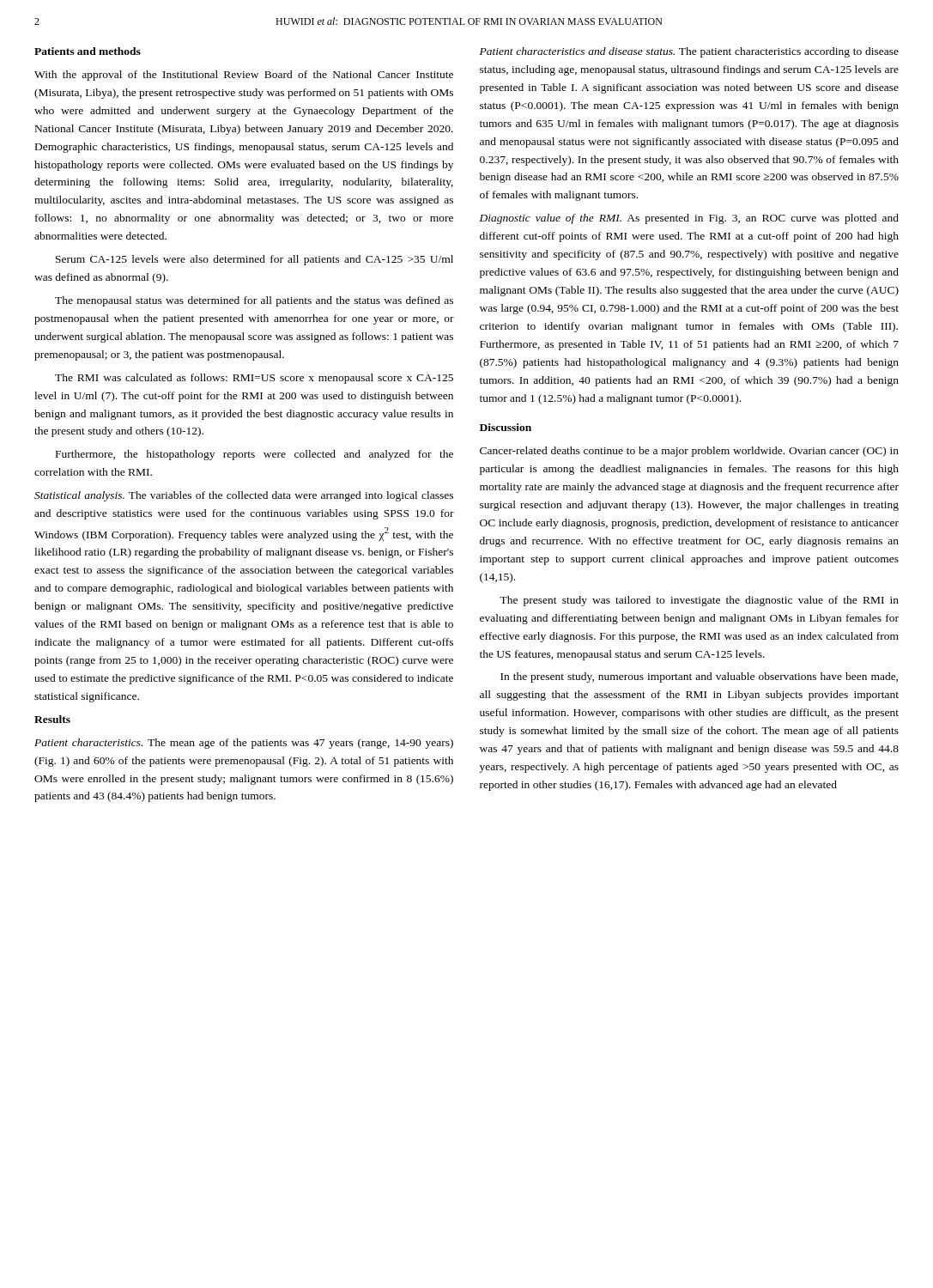This screenshot has height=1288, width=933.
Task: Select the text block that reads "Patient characteristics. The mean age of the"
Action: (x=244, y=770)
